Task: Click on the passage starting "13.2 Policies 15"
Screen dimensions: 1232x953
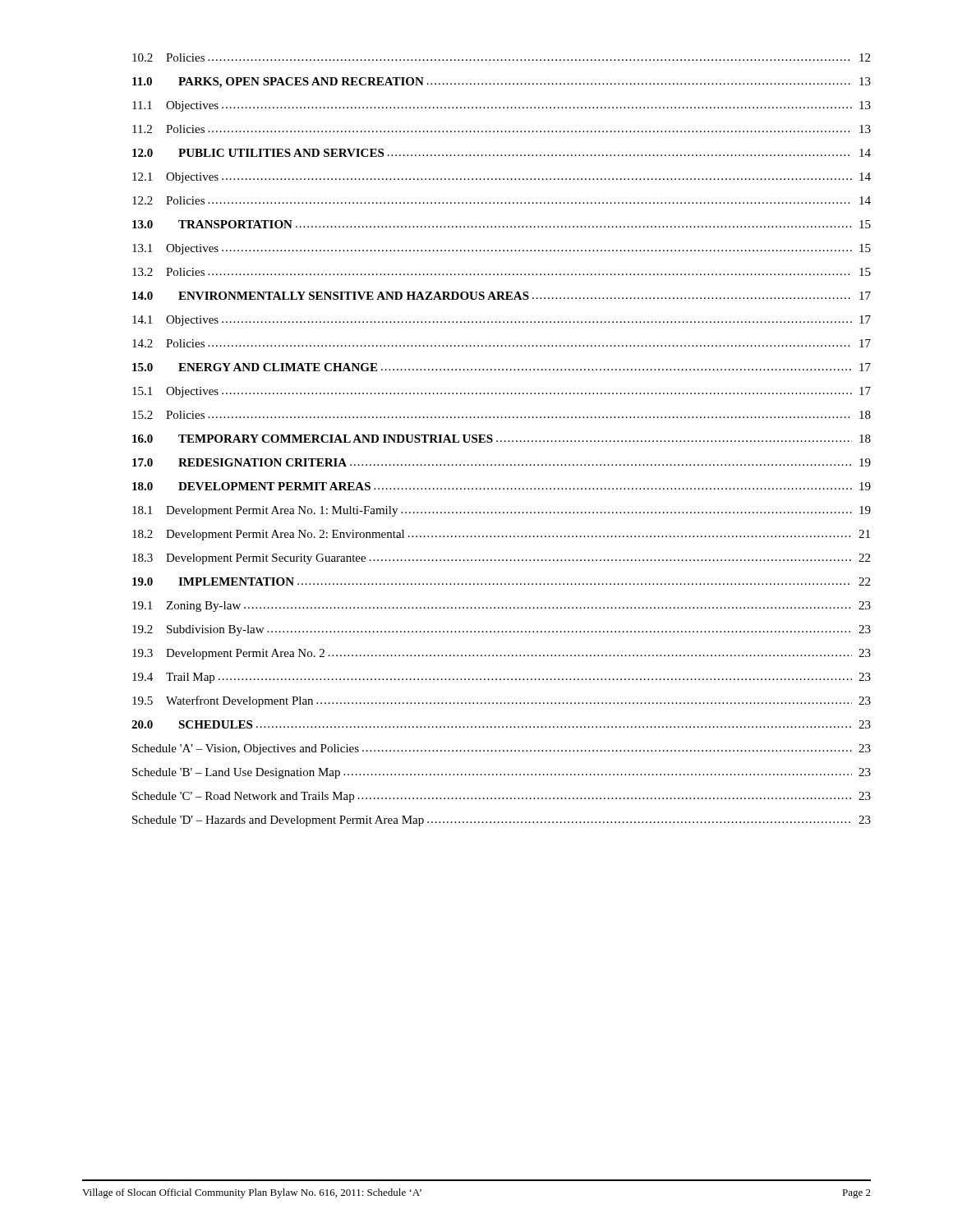Action: [501, 272]
